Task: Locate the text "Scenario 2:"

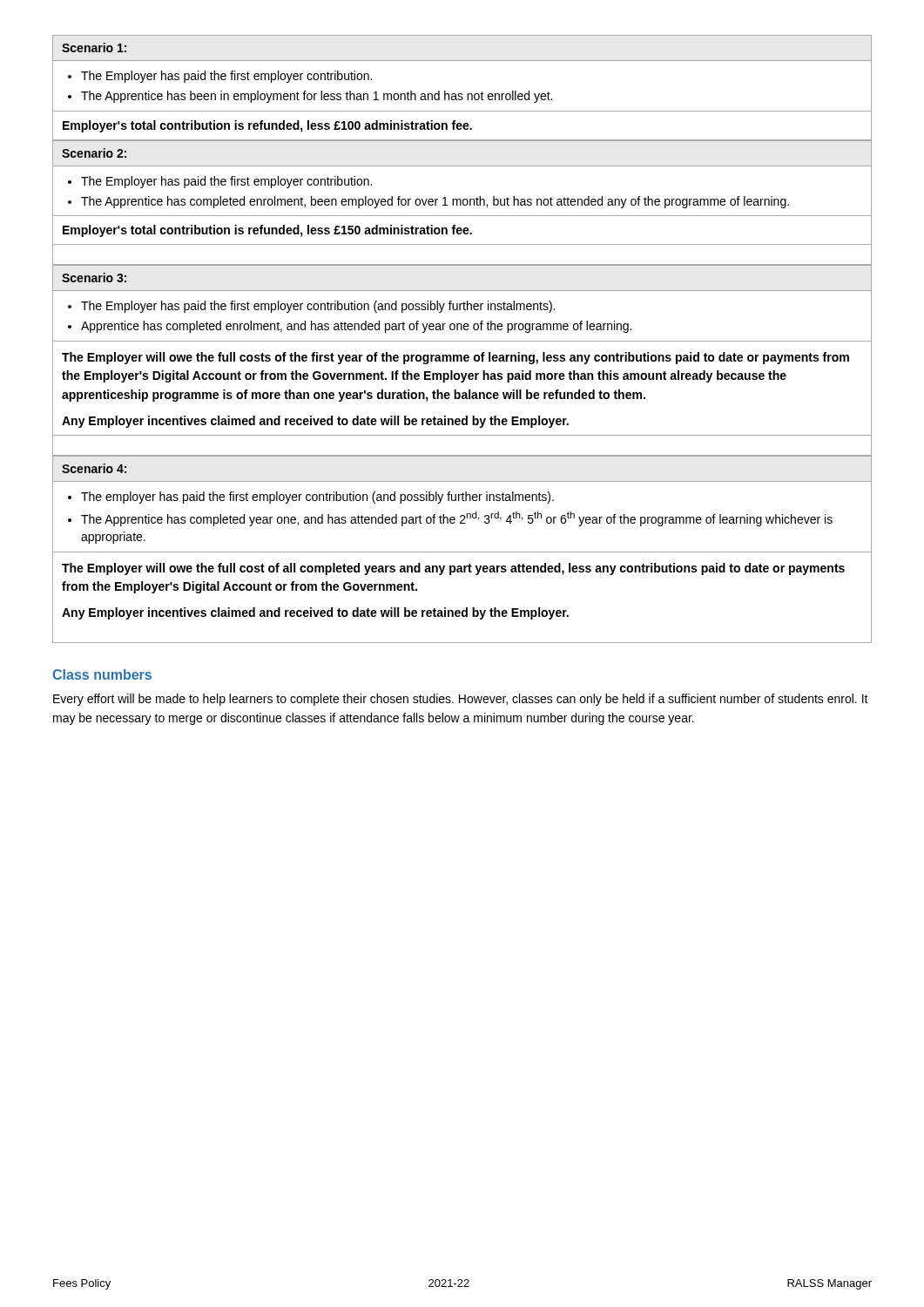Action: (95, 153)
